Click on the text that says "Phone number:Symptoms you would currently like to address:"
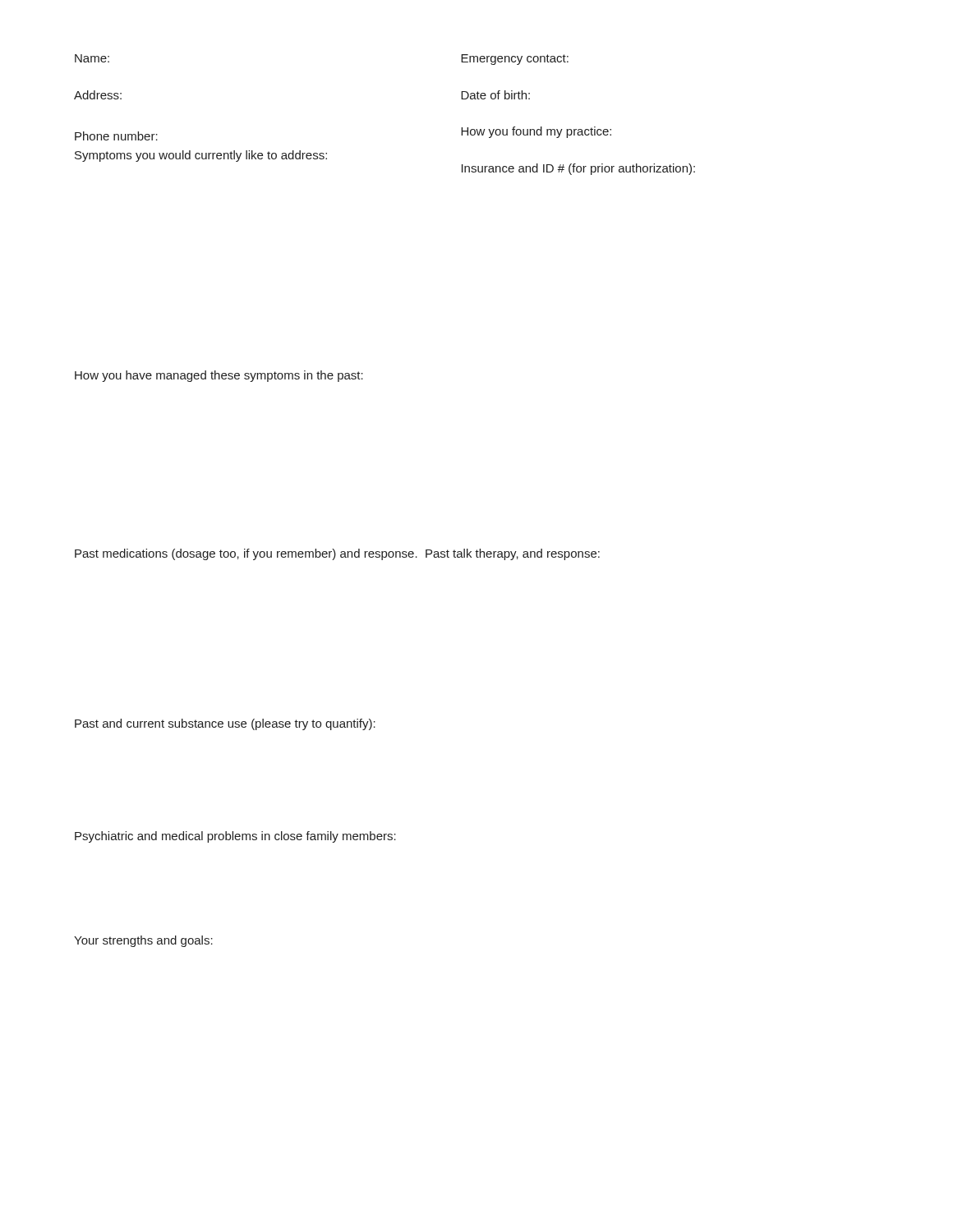Image resolution: width=953 pixels, height=1232 pixels. 201,145
